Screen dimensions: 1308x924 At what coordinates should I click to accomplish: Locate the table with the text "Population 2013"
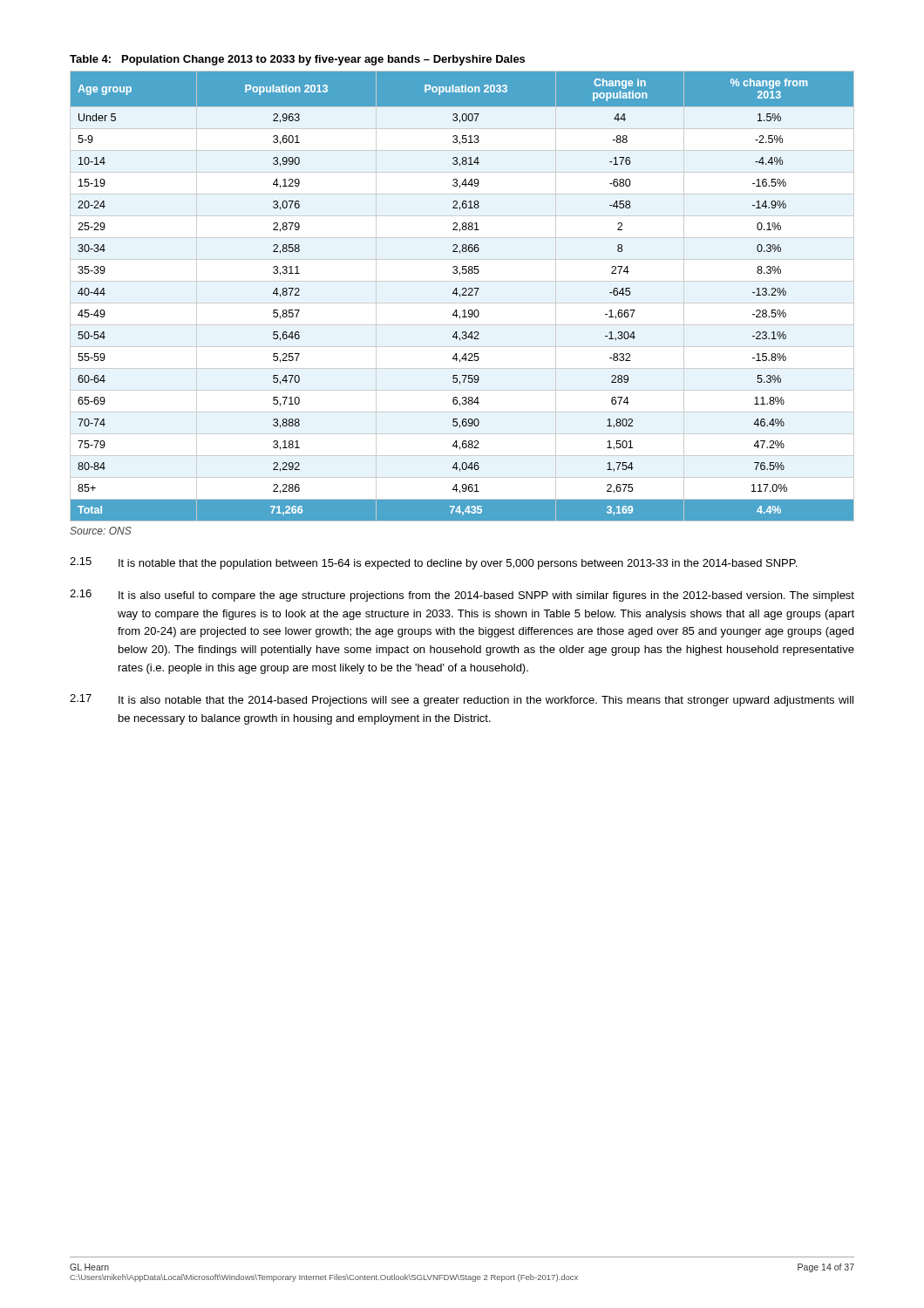click(x=462, y=296)
